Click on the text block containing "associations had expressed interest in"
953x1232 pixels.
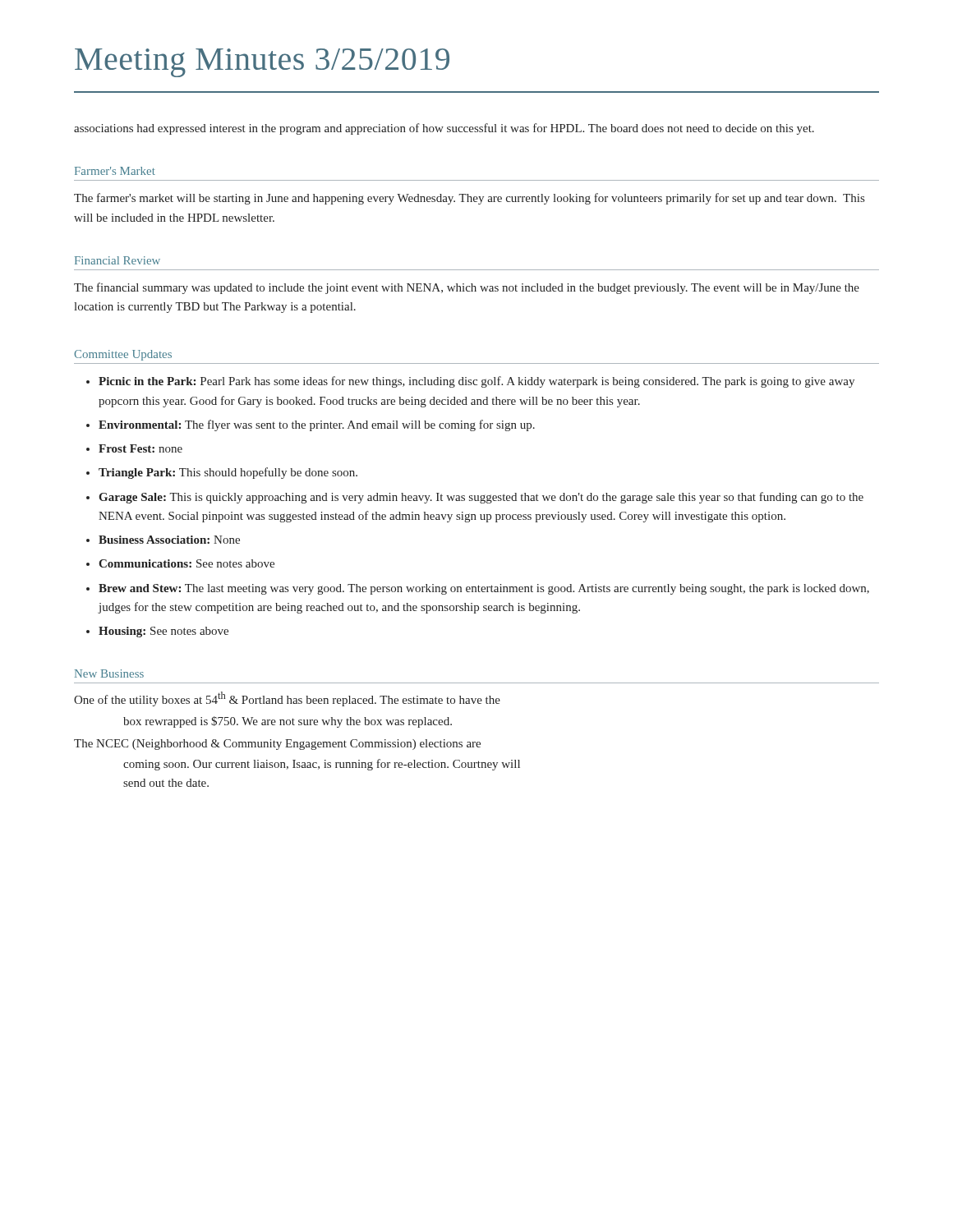(444, 128)
